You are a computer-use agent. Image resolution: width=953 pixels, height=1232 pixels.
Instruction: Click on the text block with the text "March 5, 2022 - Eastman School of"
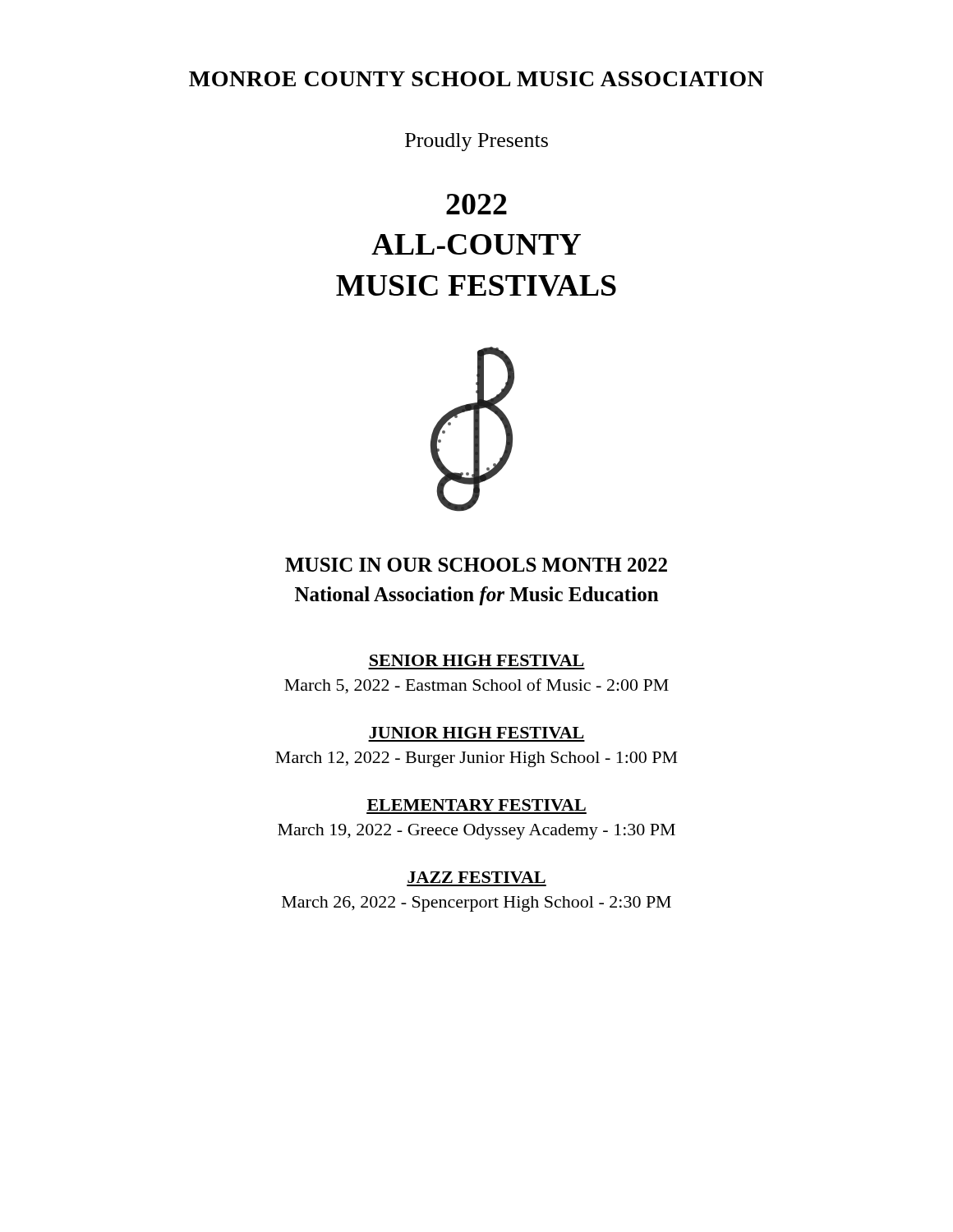tap(476, 684)
